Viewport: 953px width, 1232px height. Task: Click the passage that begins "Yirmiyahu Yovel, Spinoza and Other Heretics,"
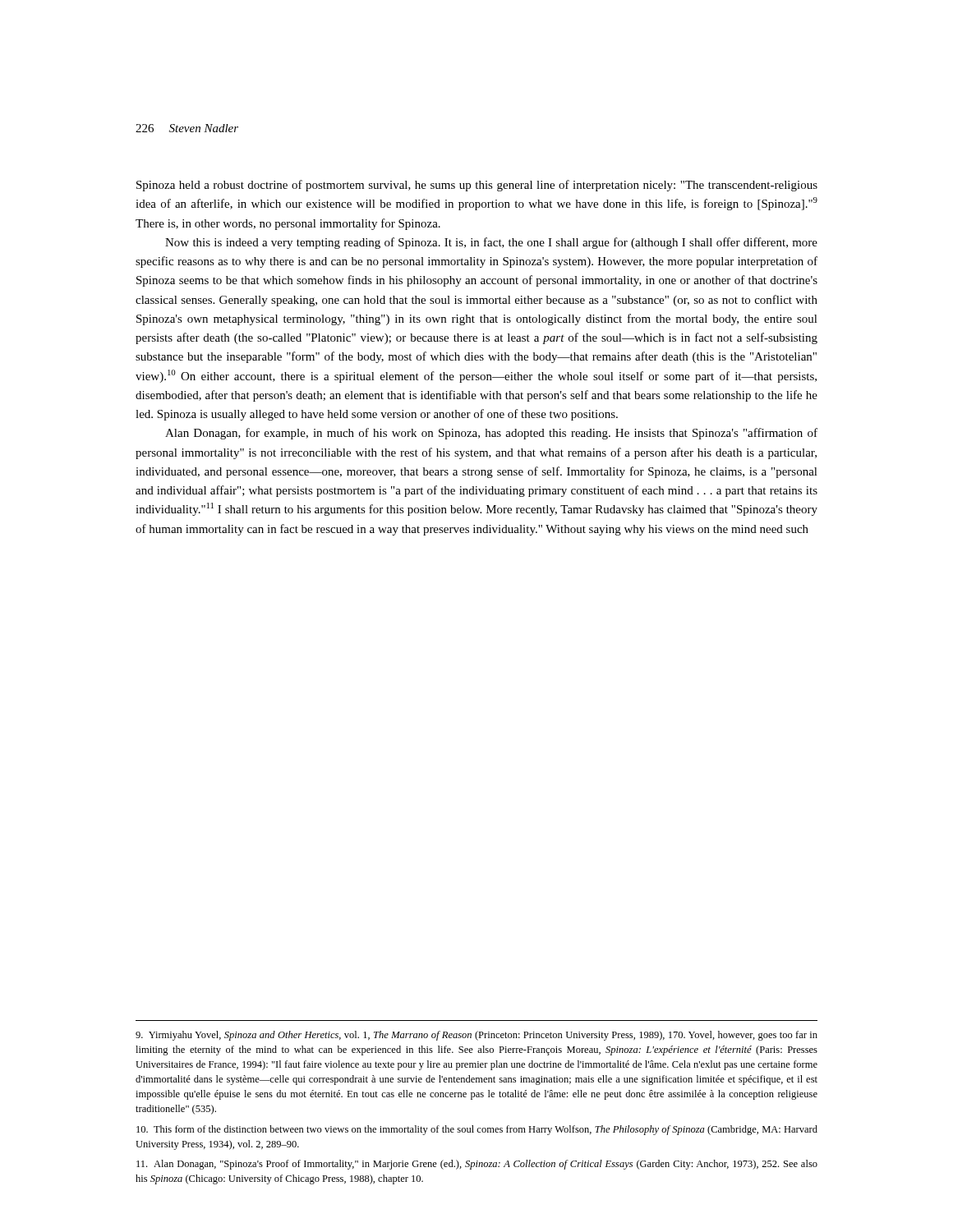click(476, 1072)
